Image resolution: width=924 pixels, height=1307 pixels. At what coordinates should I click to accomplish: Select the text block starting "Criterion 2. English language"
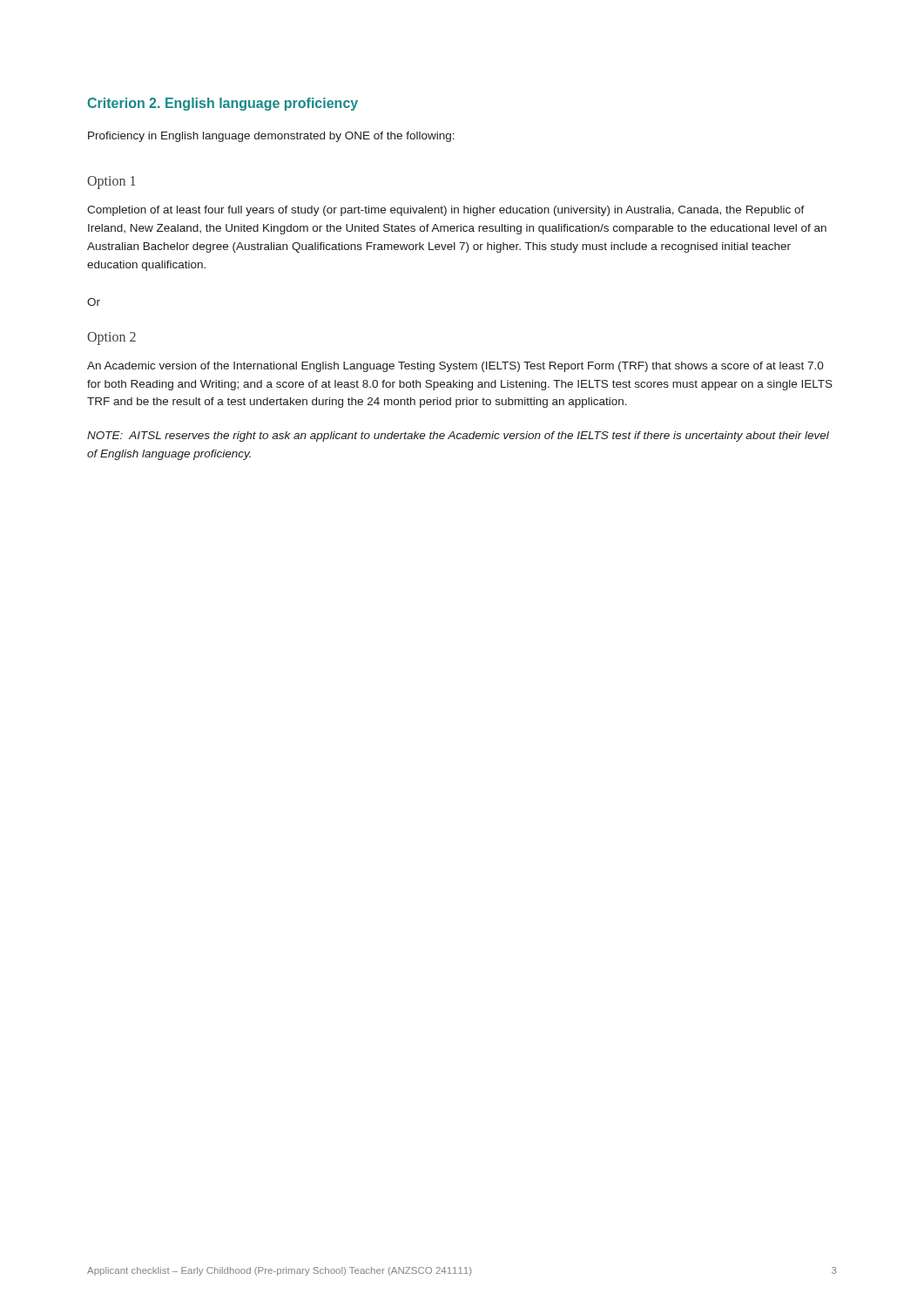coord(223,103)
